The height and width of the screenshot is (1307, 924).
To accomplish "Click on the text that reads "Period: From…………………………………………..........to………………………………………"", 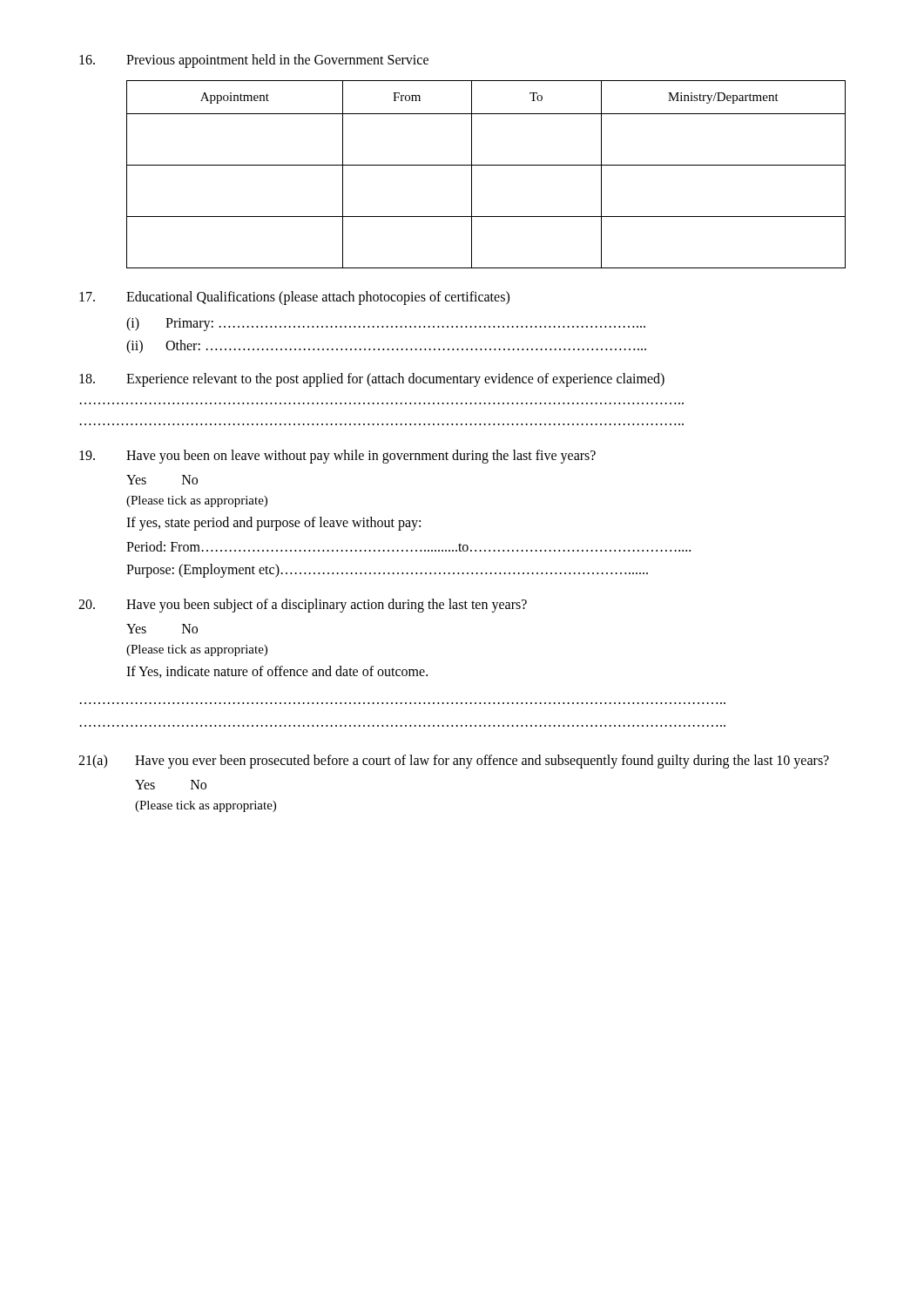I will pos(409,547).
